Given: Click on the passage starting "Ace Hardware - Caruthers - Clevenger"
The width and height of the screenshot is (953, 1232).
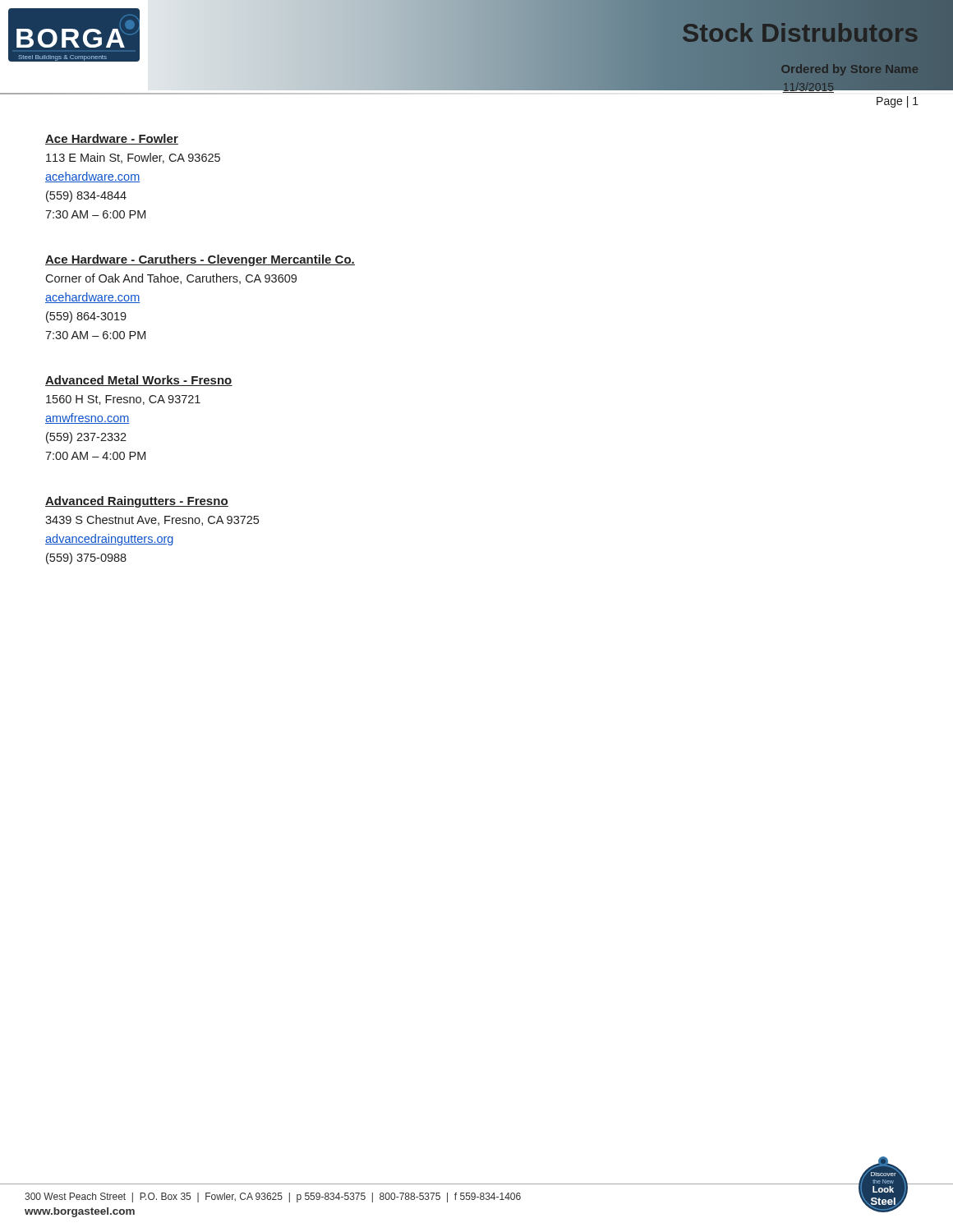Looking at the screenshot, I should pos(200,259).
